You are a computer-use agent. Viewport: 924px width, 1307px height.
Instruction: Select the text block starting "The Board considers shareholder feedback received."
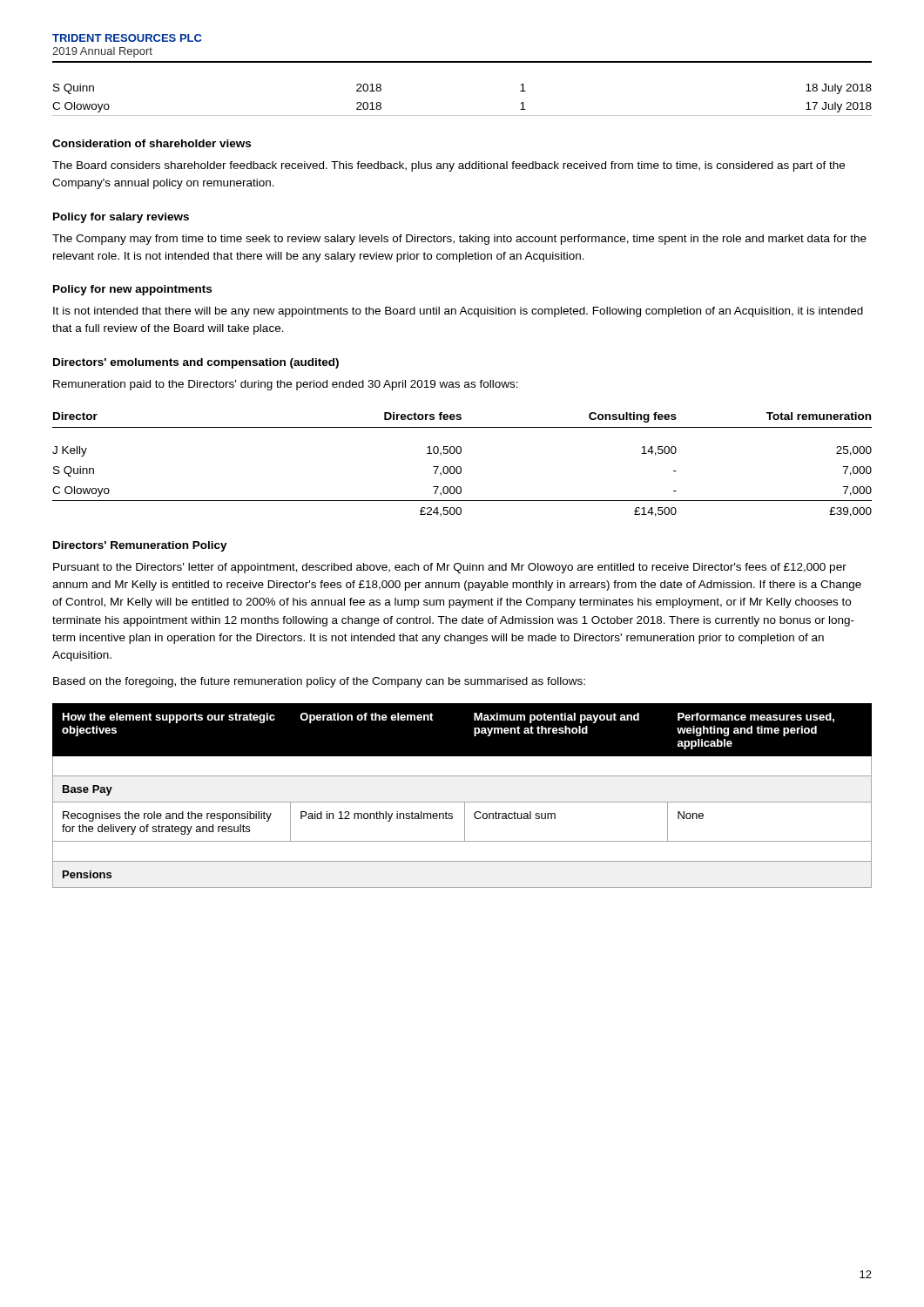pos(449,174)
